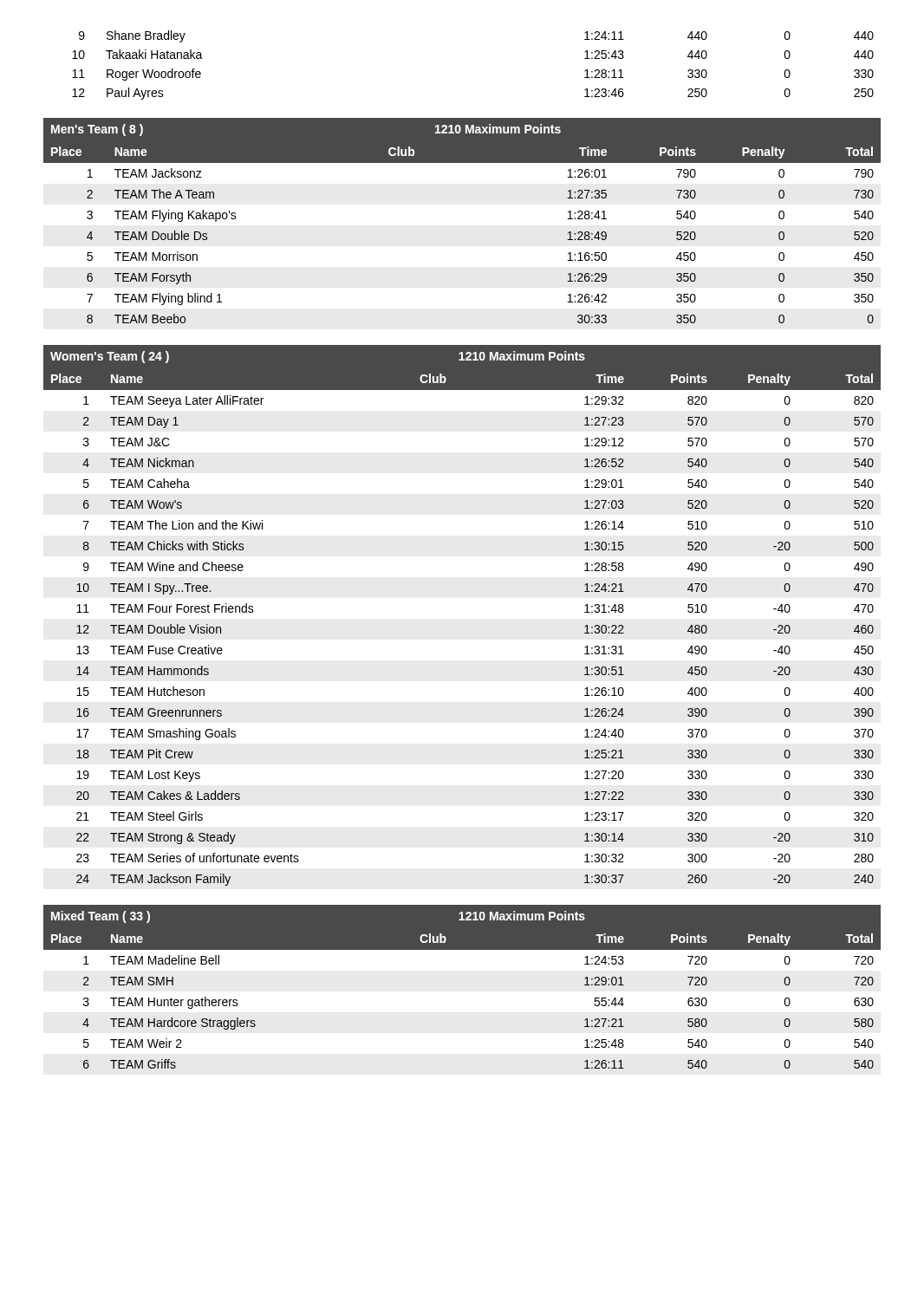Locate the table with the text "TEAM Flying blind 1"
Screen dimensions: 1300x924
pyautogui.click(x=462, y=224)
